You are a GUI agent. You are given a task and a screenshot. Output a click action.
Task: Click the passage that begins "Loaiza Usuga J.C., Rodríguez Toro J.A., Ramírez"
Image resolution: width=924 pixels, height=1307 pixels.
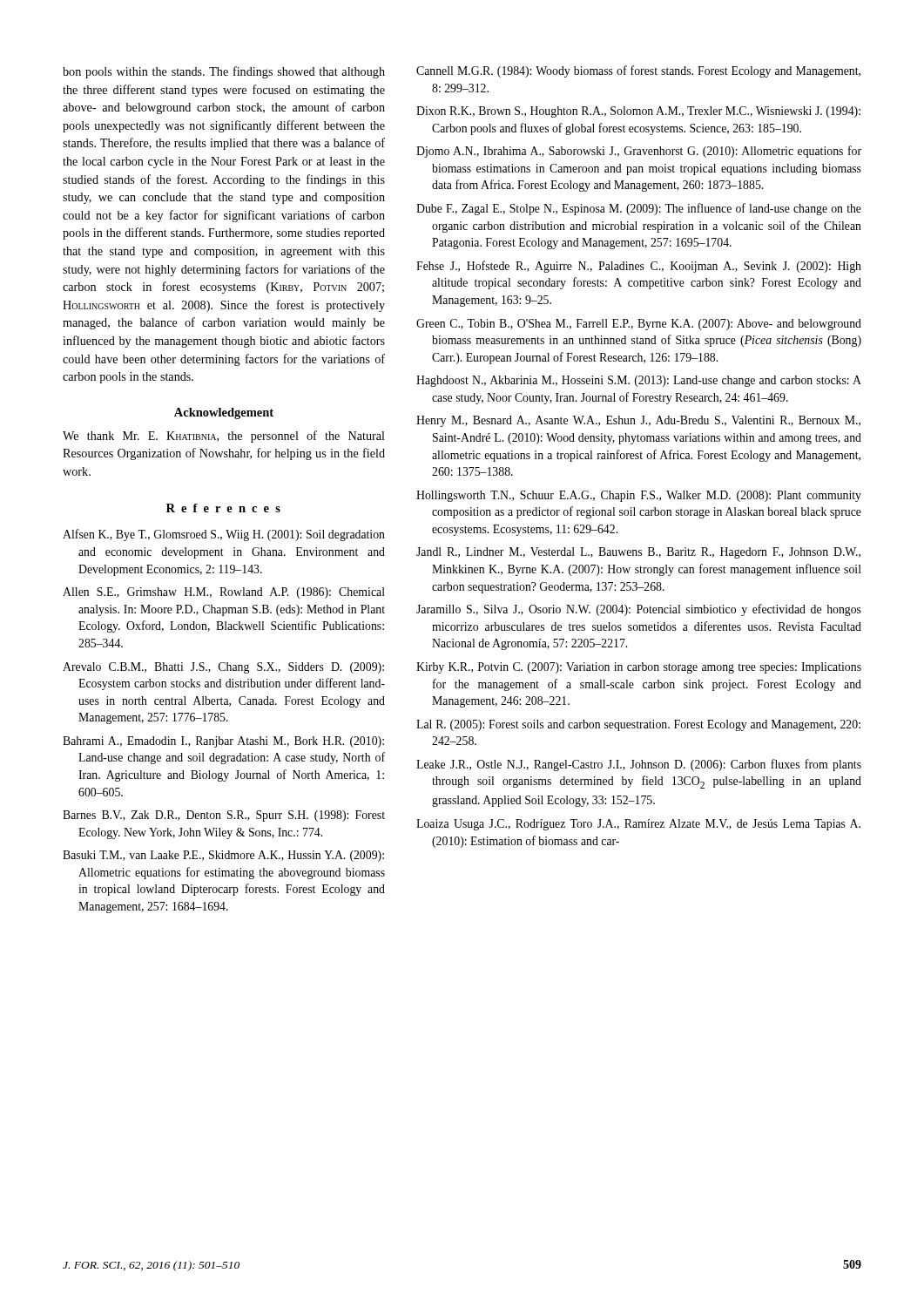(639, 832)
